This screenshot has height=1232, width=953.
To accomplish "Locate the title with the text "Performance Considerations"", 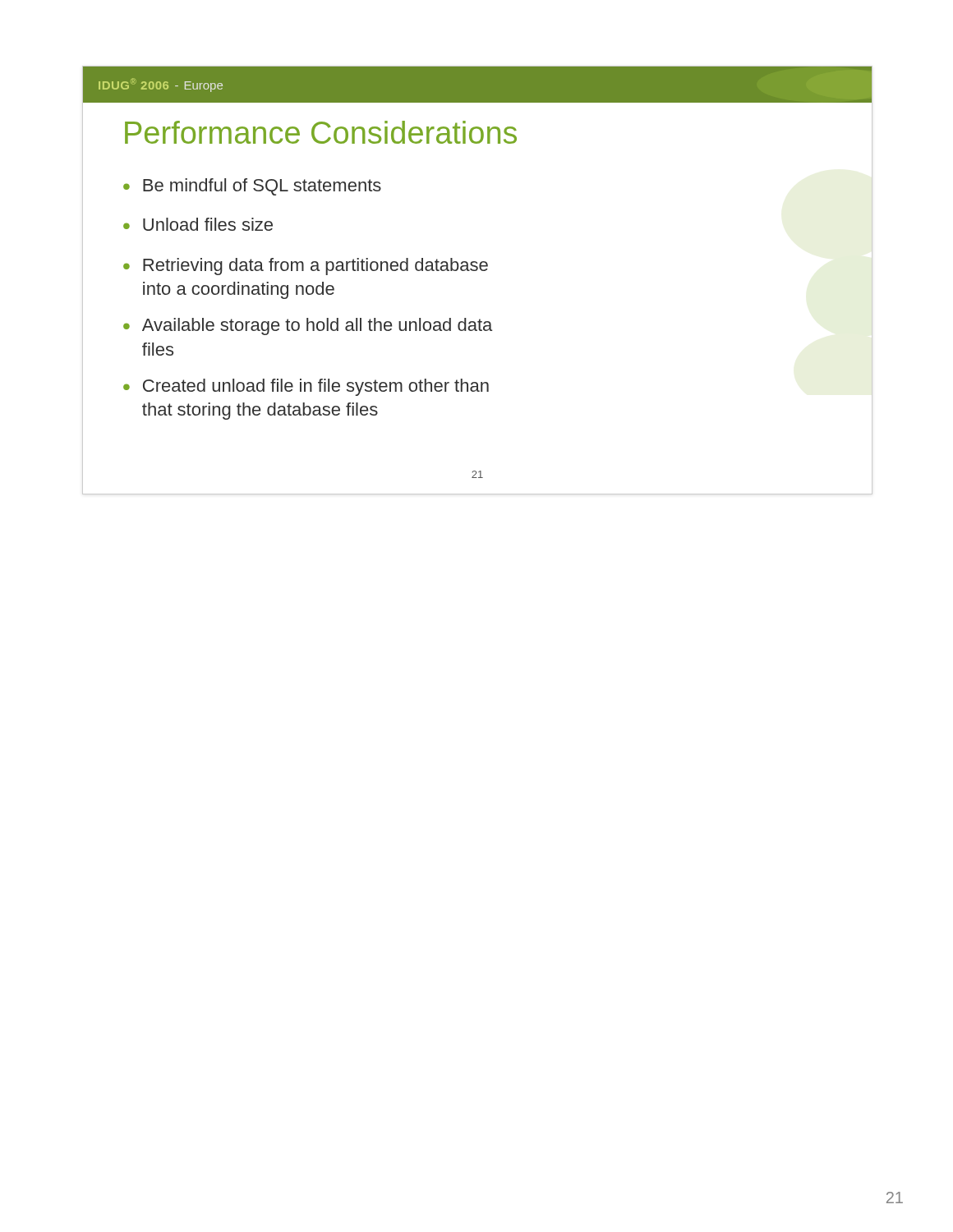I will [320, 133].
